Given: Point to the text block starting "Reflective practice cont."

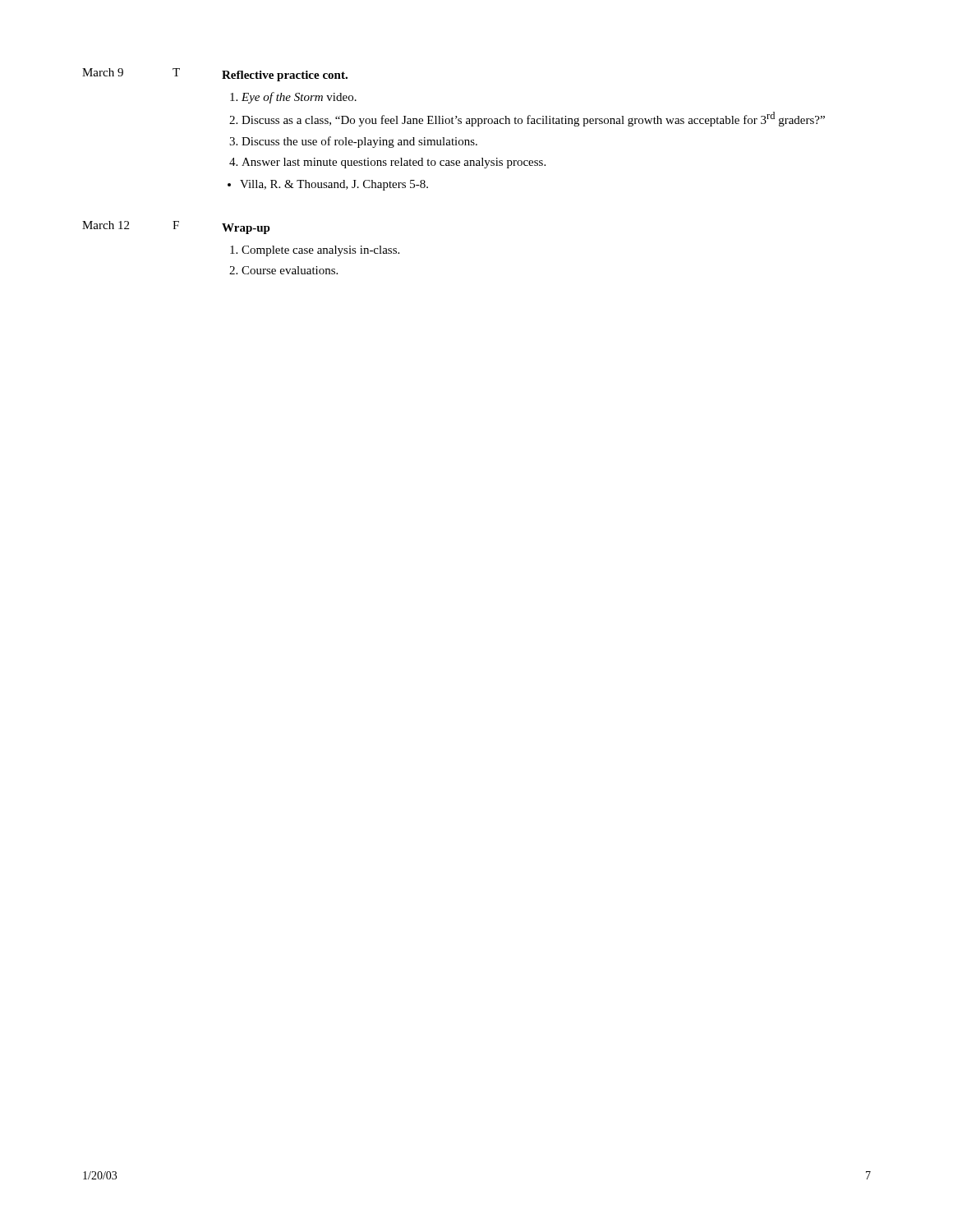Looking at the screenshot, I should click(x=285, y=75).
